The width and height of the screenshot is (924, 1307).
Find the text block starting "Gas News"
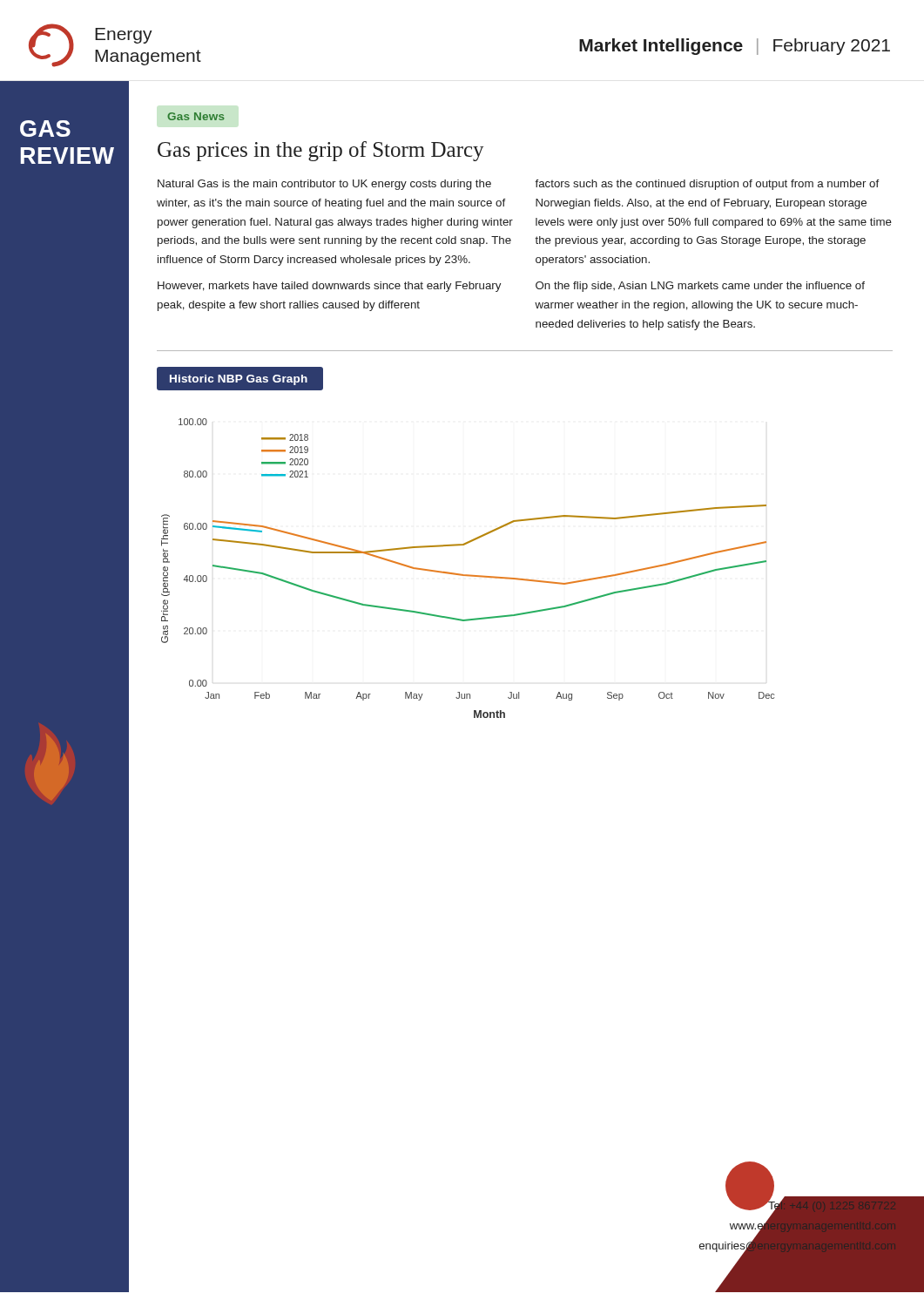tap(196, 116)
